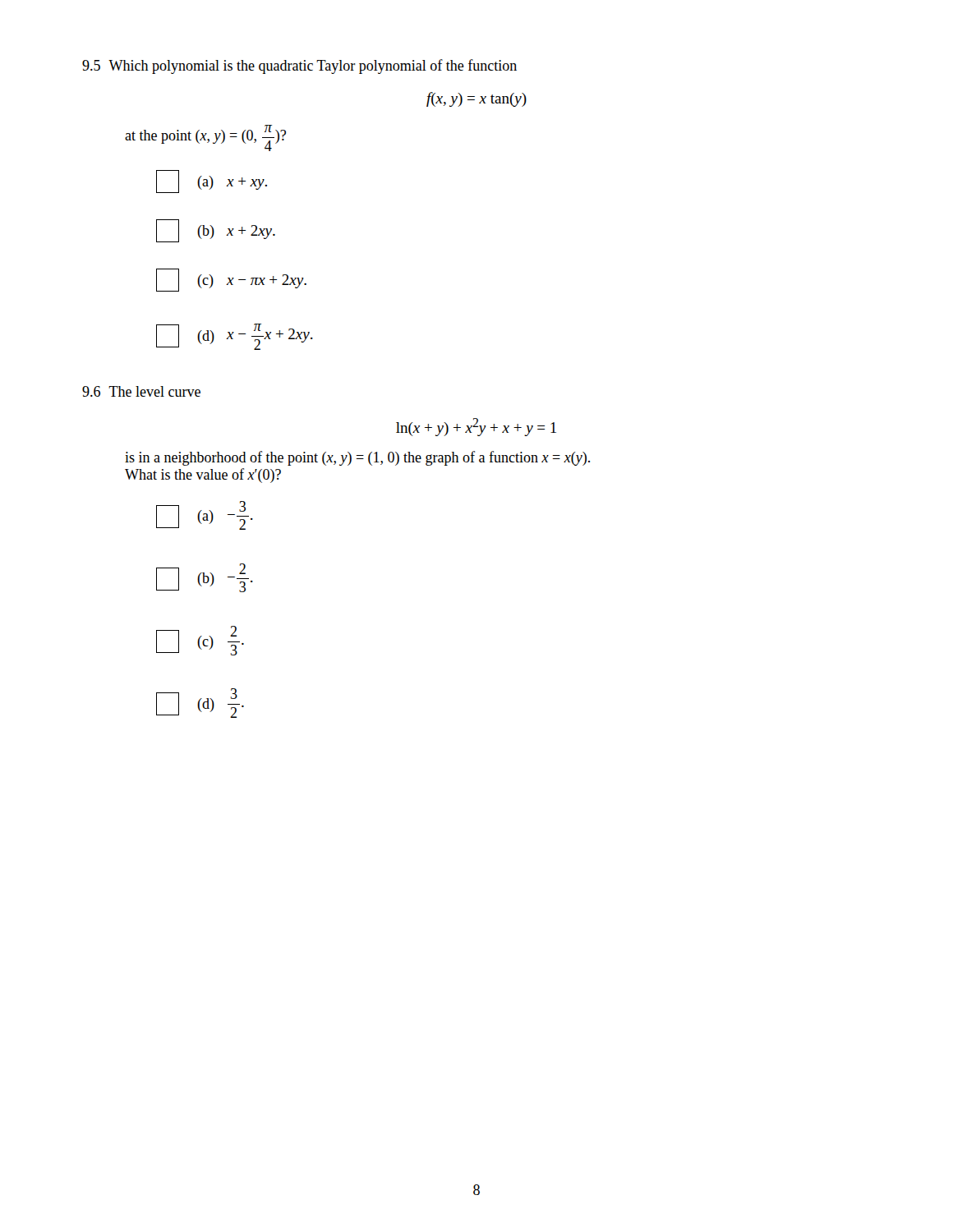Screen dimensions: 1232x953
Task: Select the text starting "(d) 32."
Action: point(200,704)
